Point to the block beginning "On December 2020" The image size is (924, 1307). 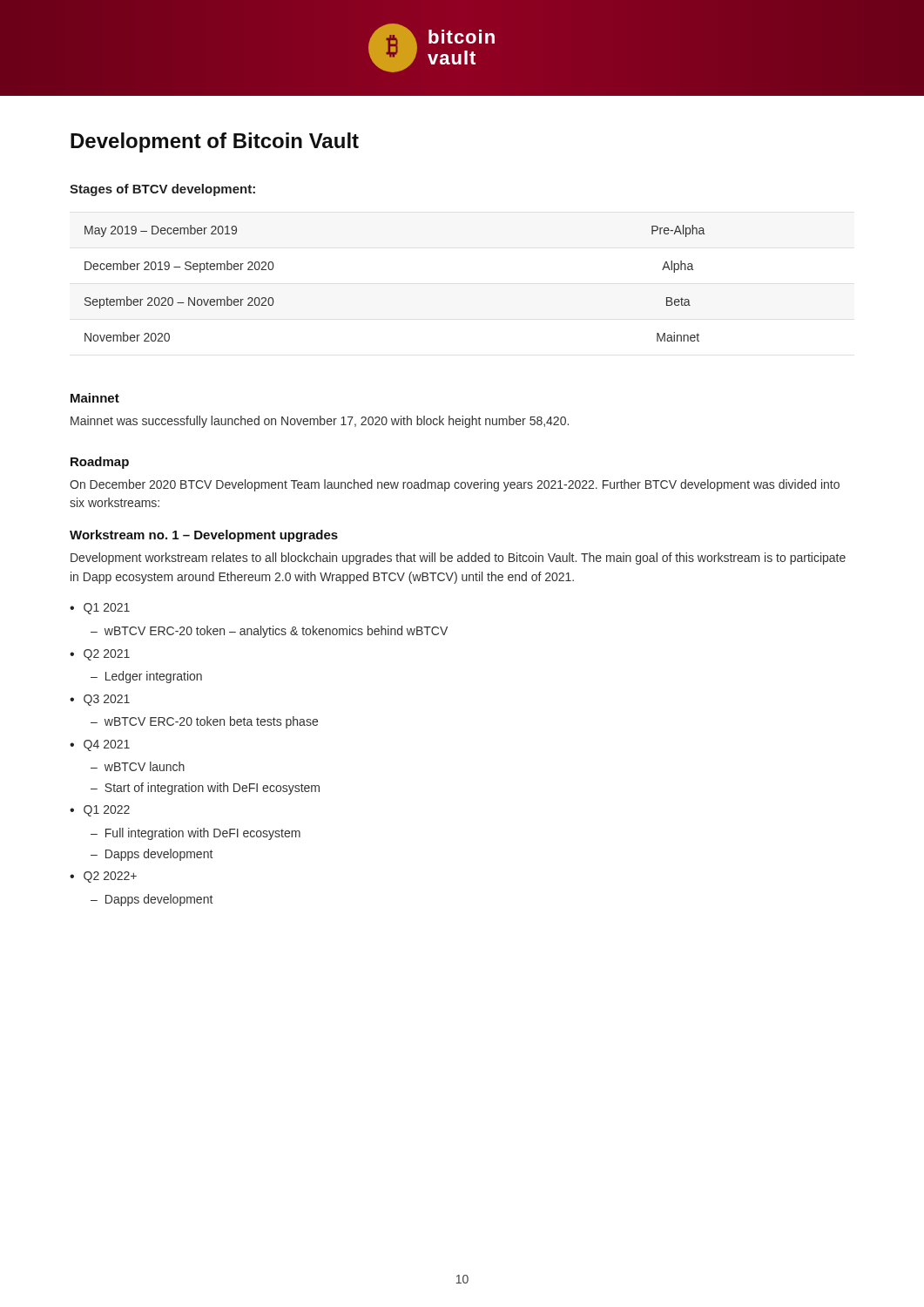(455, 494)
